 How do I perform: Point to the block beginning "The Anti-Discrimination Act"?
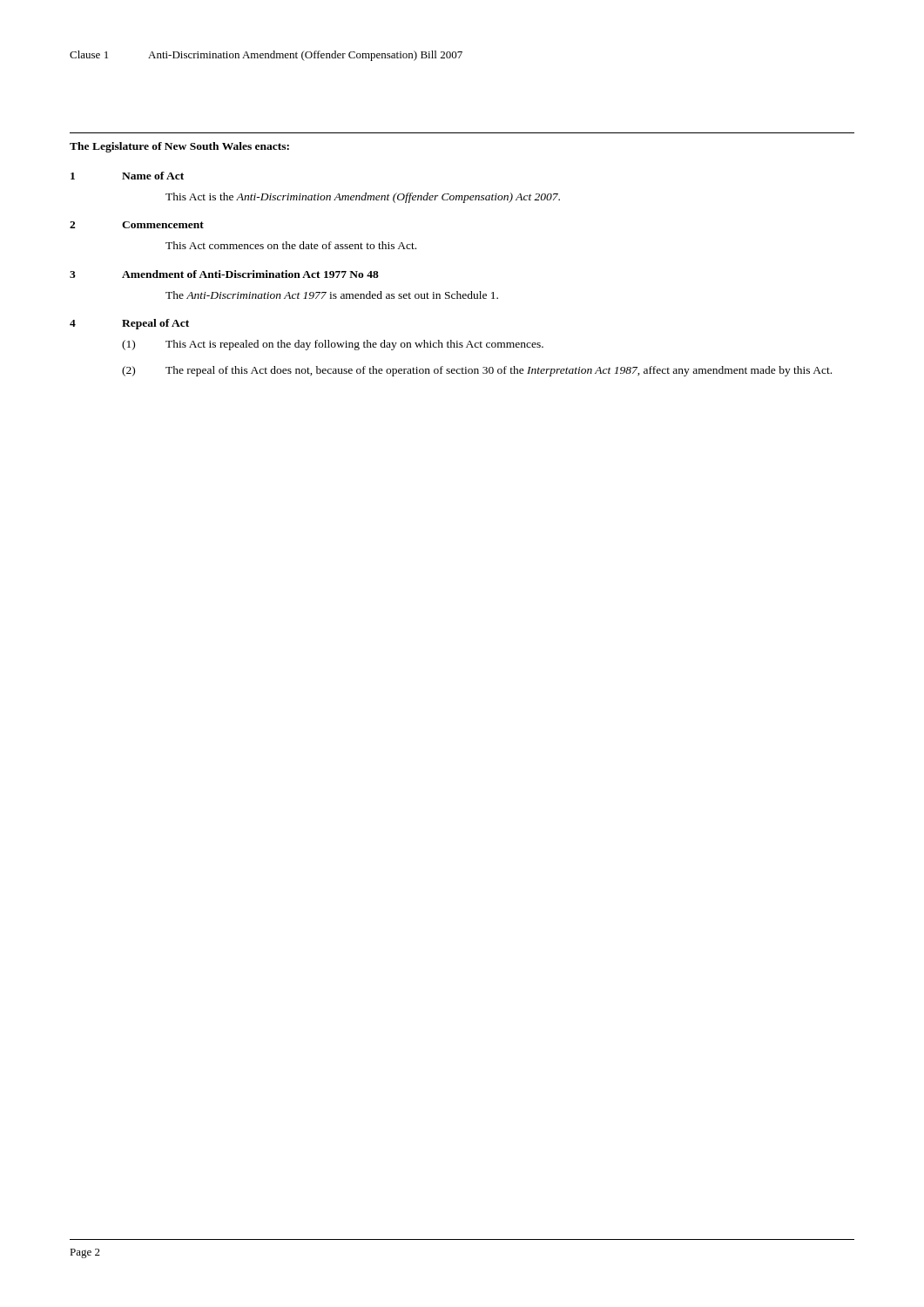click(x=332, y=294)
